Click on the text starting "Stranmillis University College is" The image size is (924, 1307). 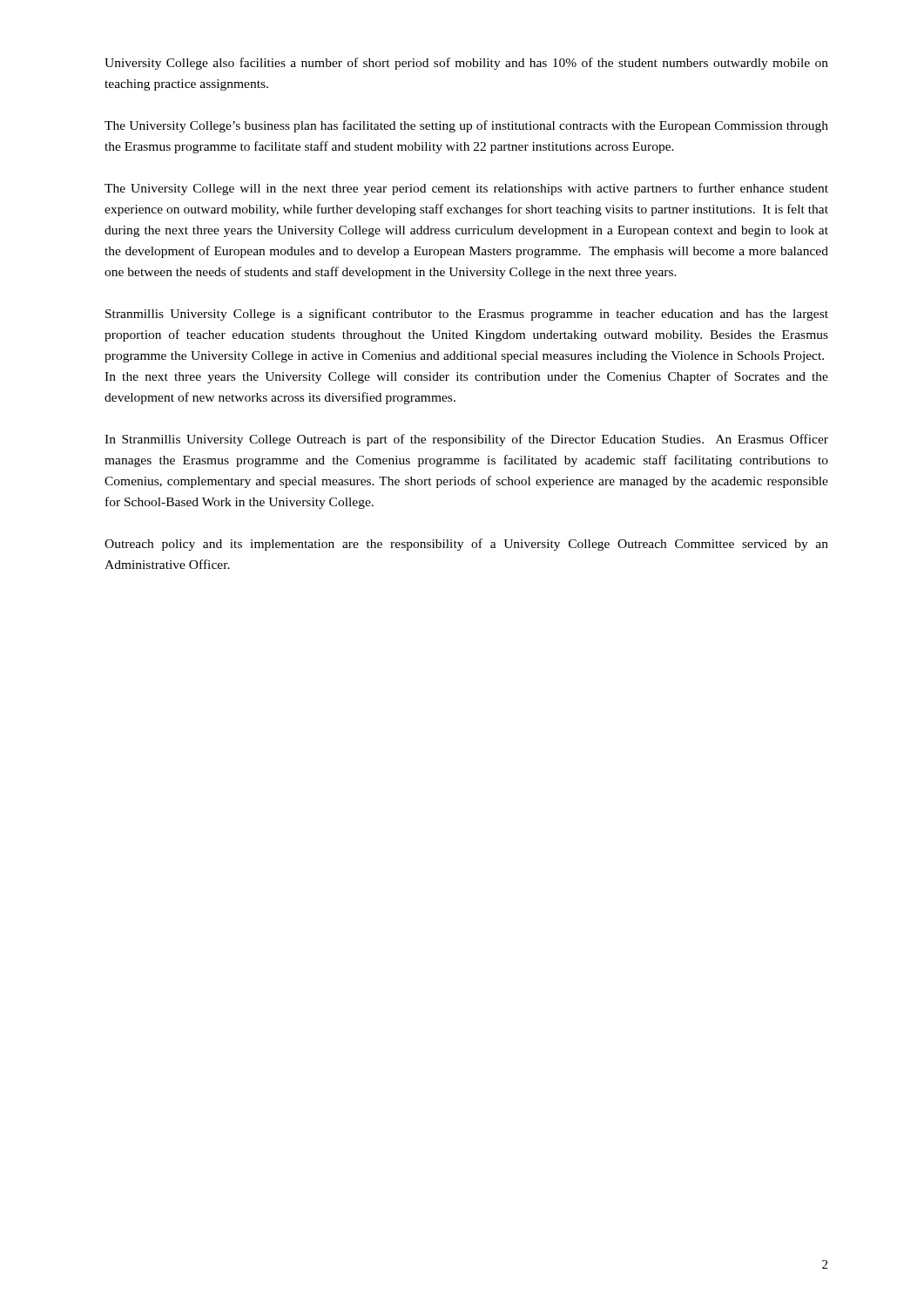coord(466,355)
